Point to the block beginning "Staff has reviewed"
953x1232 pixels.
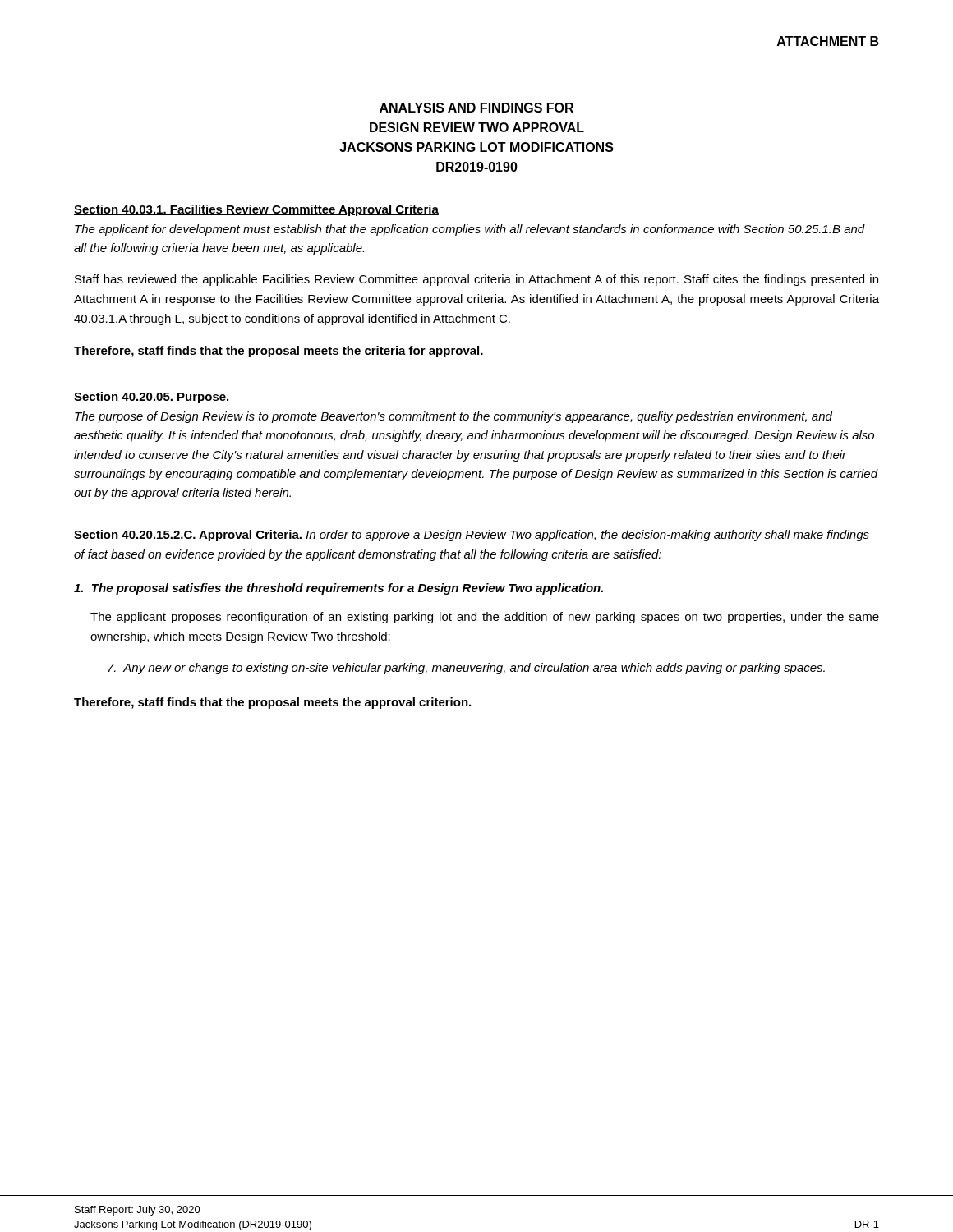click(x=476, y=298)
